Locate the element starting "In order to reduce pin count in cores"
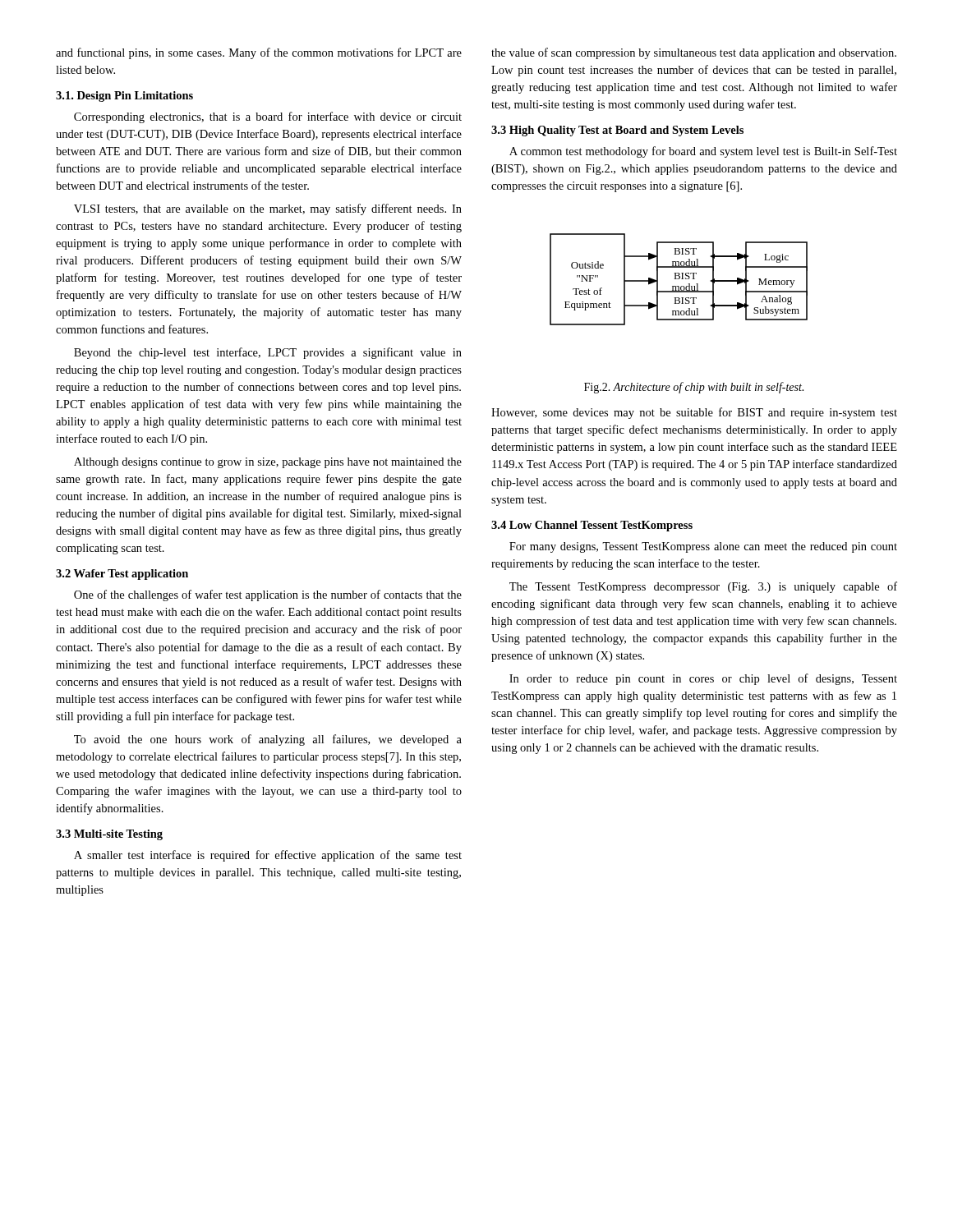953x1232 pixels. [x=694, y=713]
